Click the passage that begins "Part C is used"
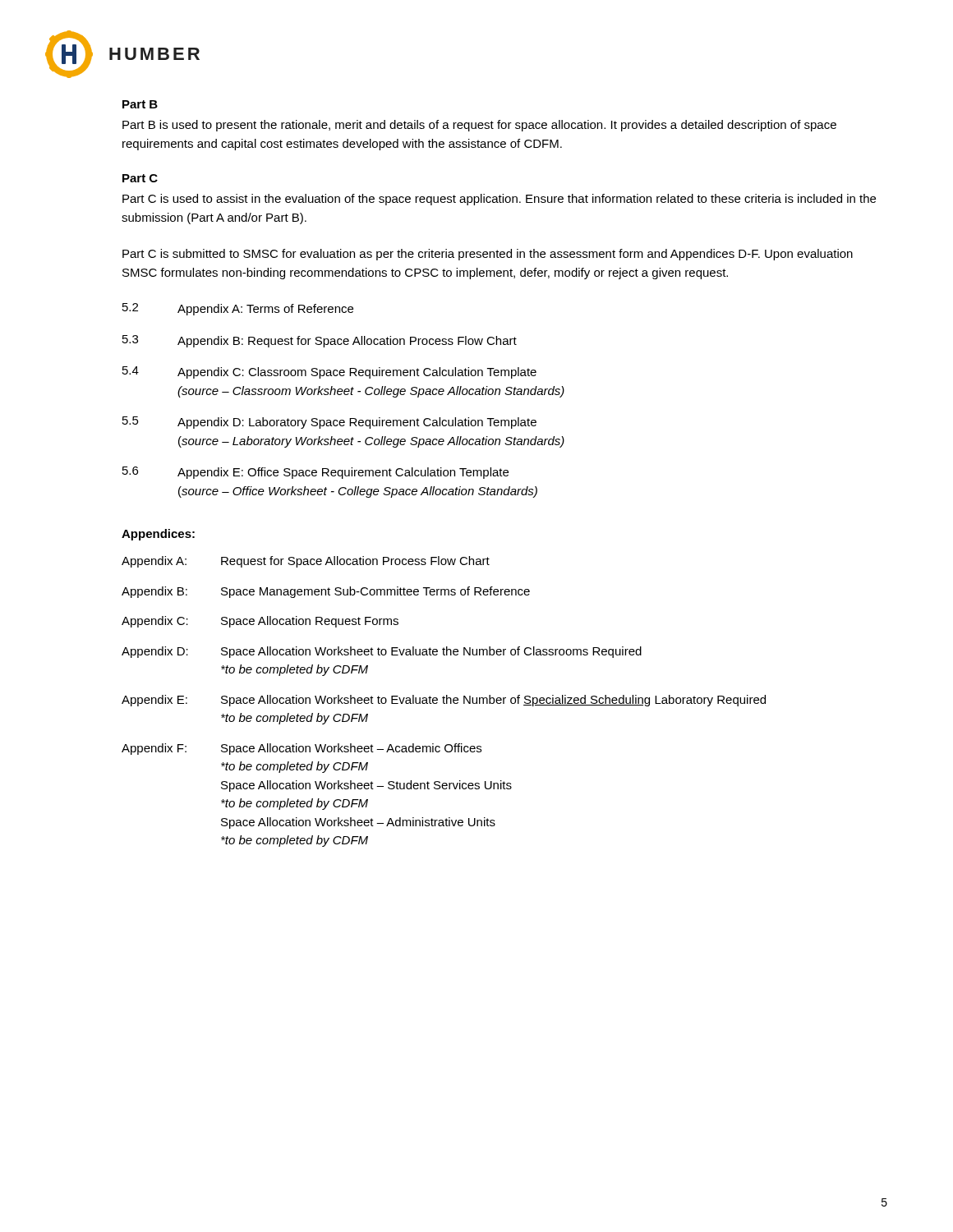Image resolution: width=953 pixels, height=1232 pixels. pyautogui.click(x=504, y=208)
